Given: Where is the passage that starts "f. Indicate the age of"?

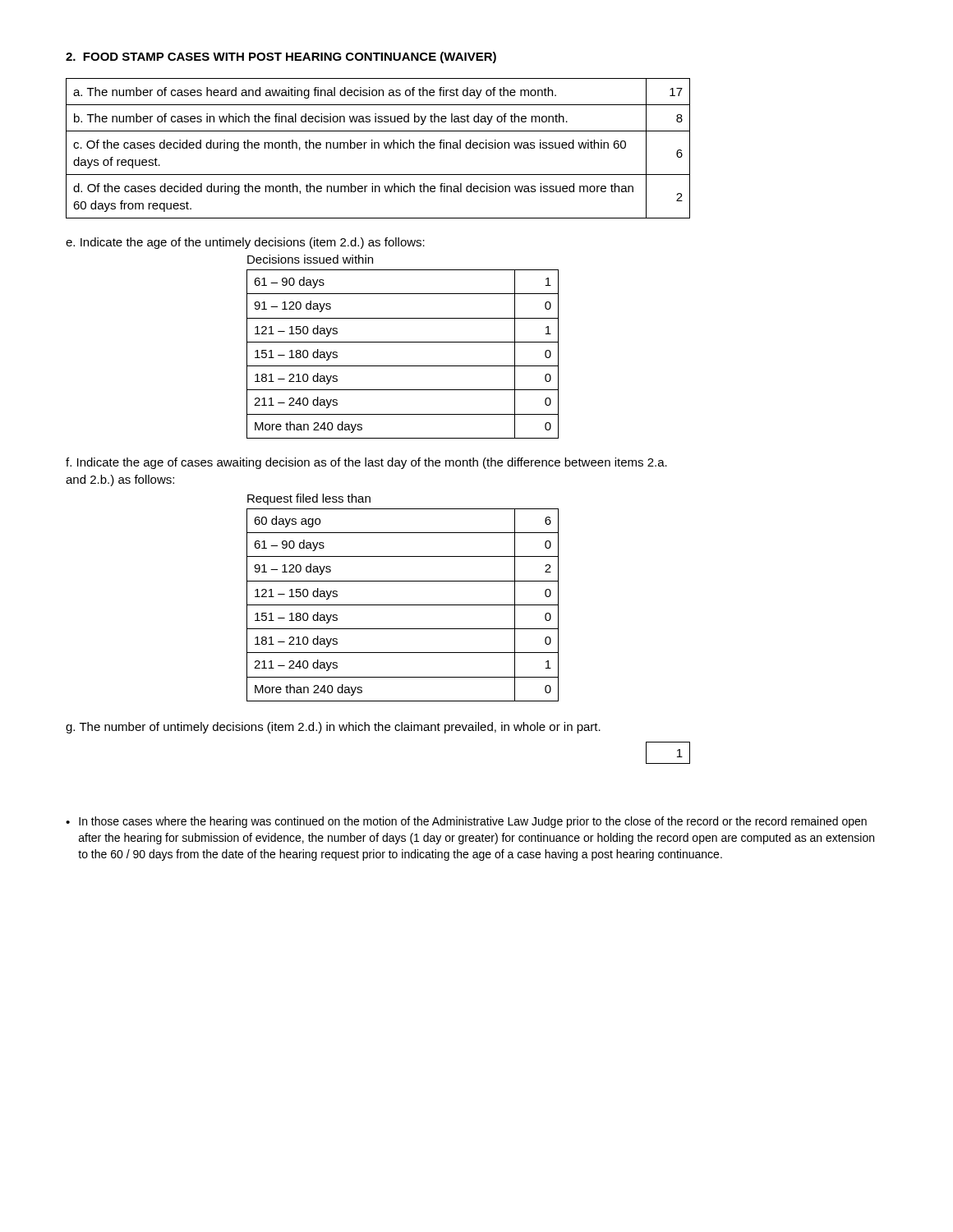Looking at the screenshot, I should pos(367,470).
